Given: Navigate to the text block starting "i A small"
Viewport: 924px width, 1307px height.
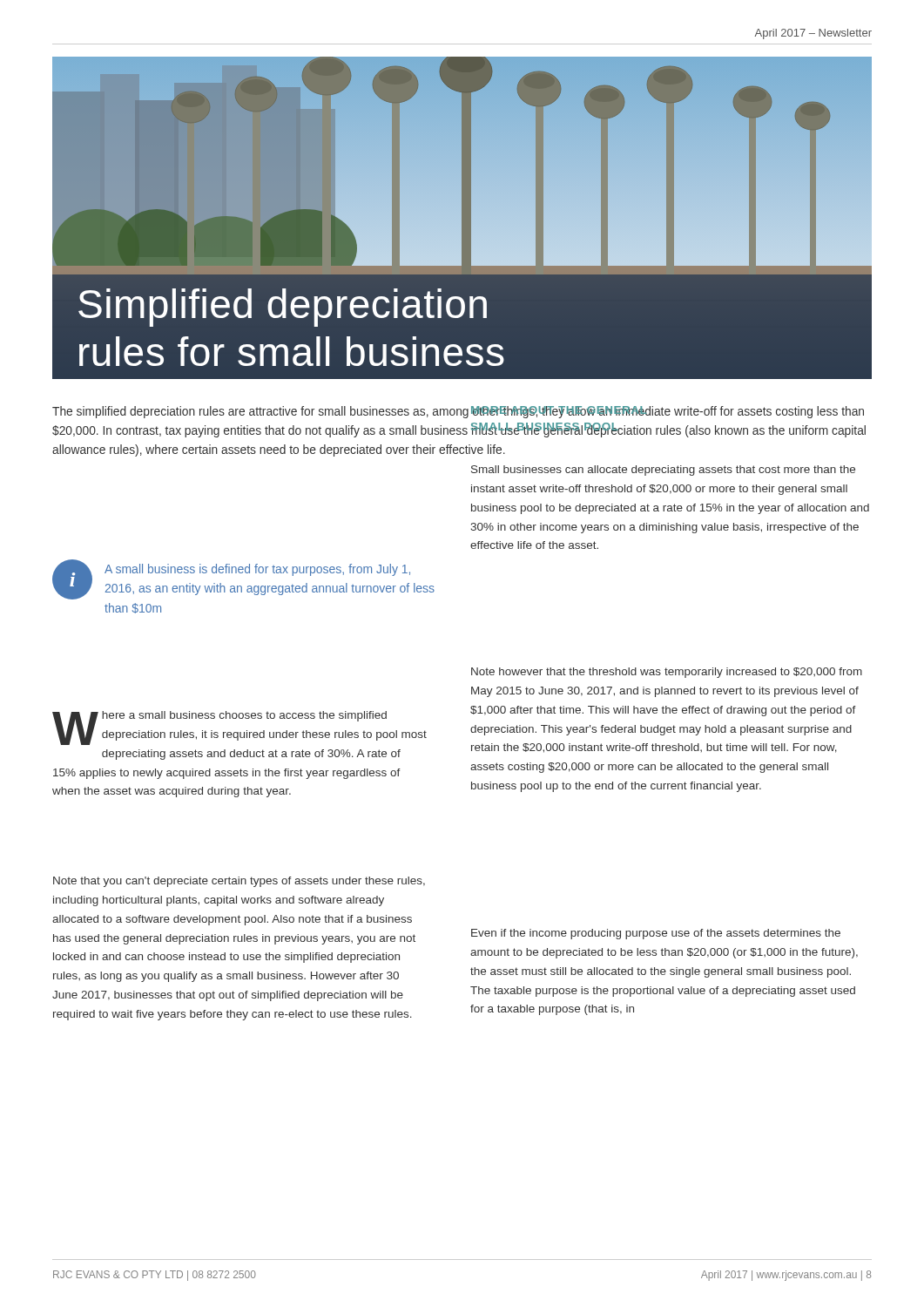Looking at the screenshot, I should (x=244, y=589).
